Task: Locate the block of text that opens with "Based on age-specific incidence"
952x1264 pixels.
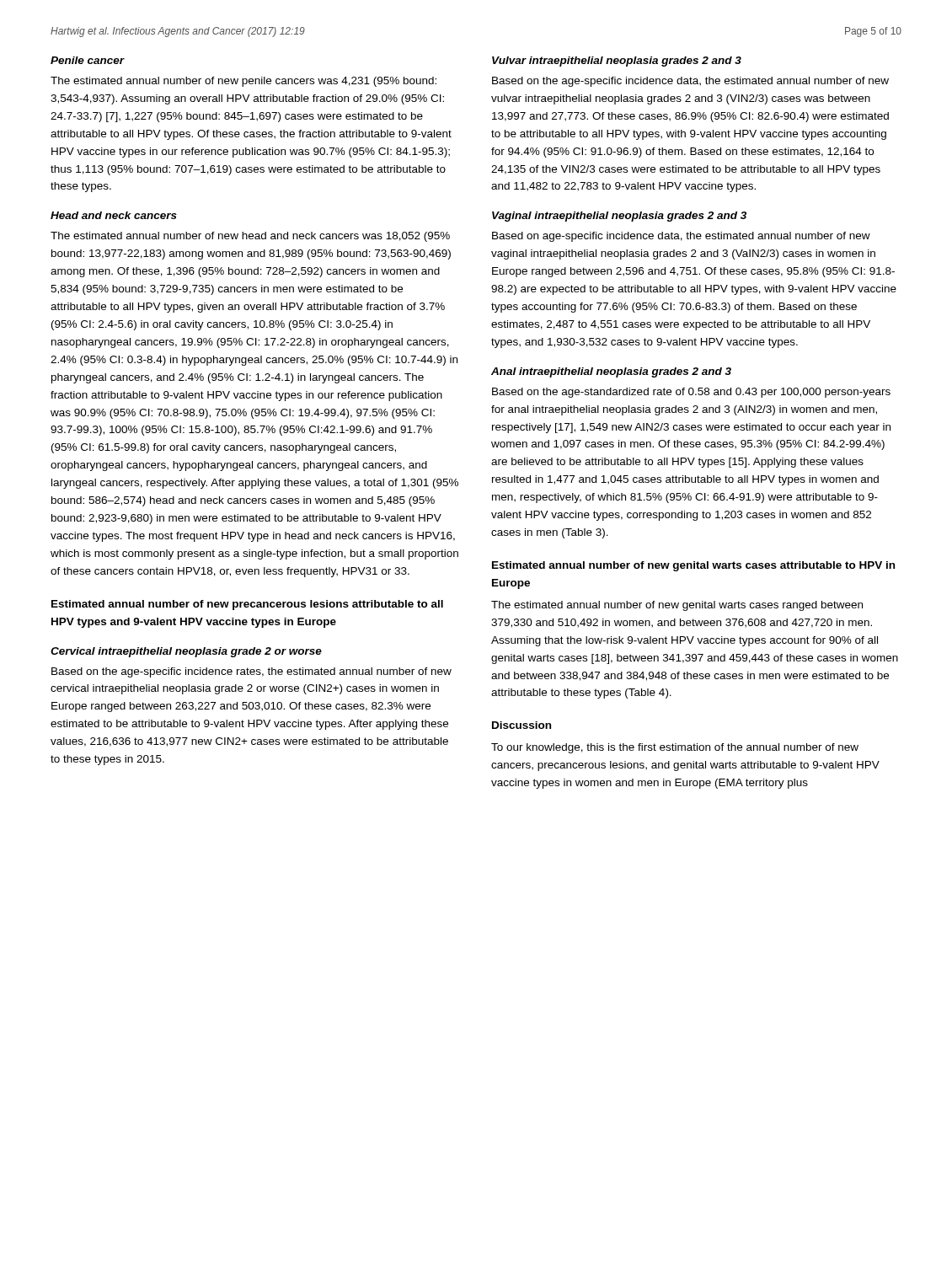Action: click(696, 289)
